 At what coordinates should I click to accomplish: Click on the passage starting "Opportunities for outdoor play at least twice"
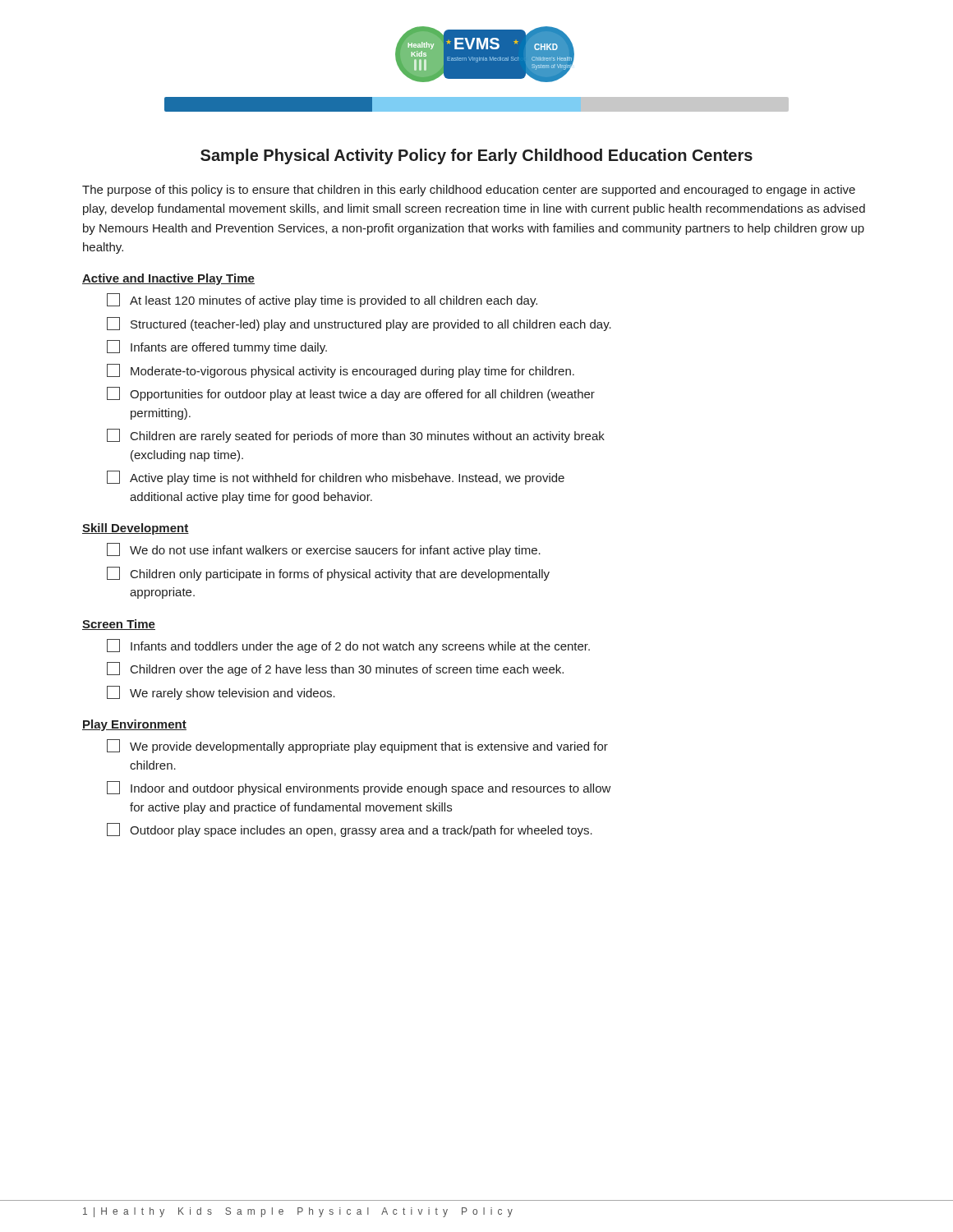(x=489, y=404)
